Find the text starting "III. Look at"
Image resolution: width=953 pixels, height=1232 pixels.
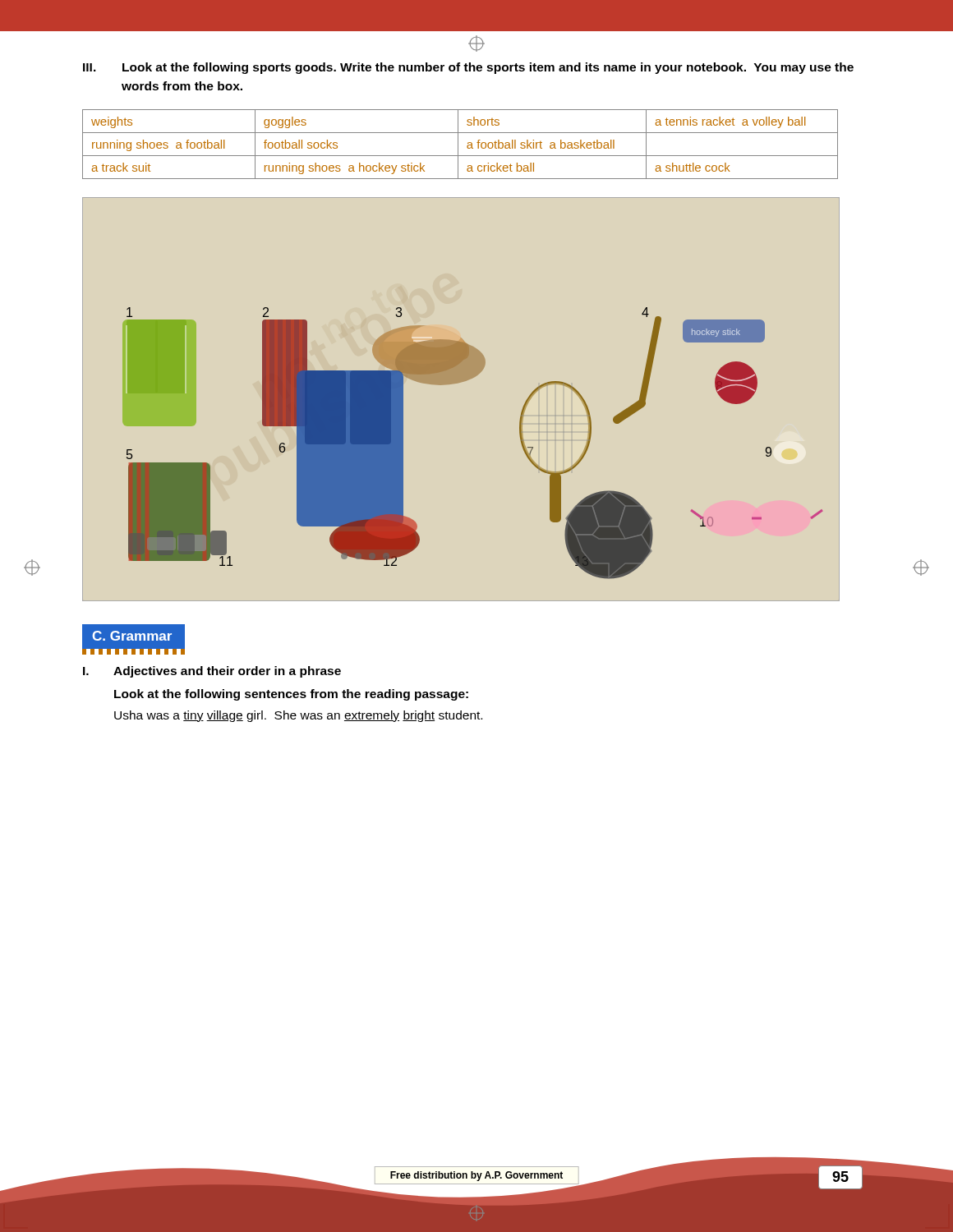click(x=476, y=77)
